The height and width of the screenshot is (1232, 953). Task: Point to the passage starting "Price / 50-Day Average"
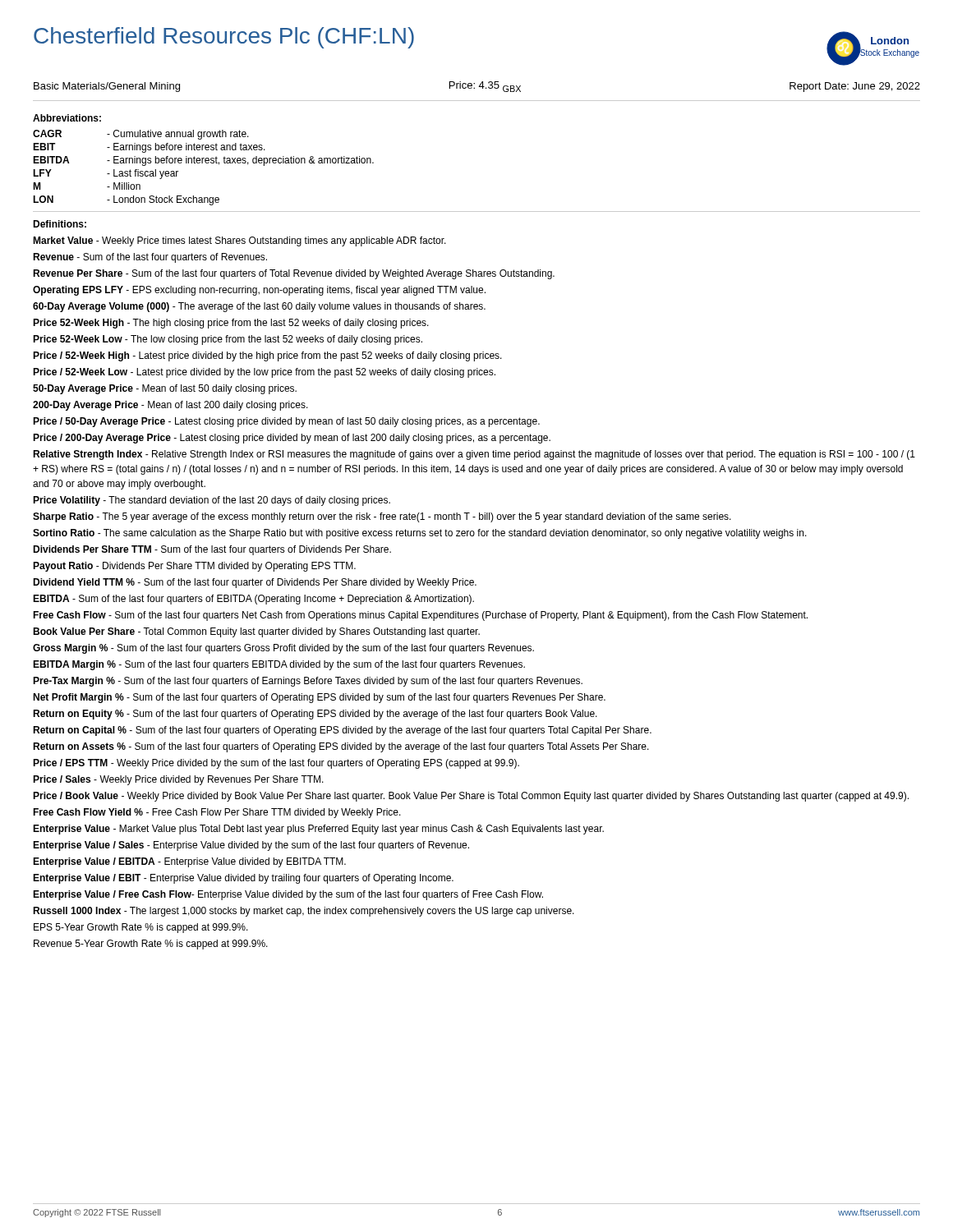[287, 421]
